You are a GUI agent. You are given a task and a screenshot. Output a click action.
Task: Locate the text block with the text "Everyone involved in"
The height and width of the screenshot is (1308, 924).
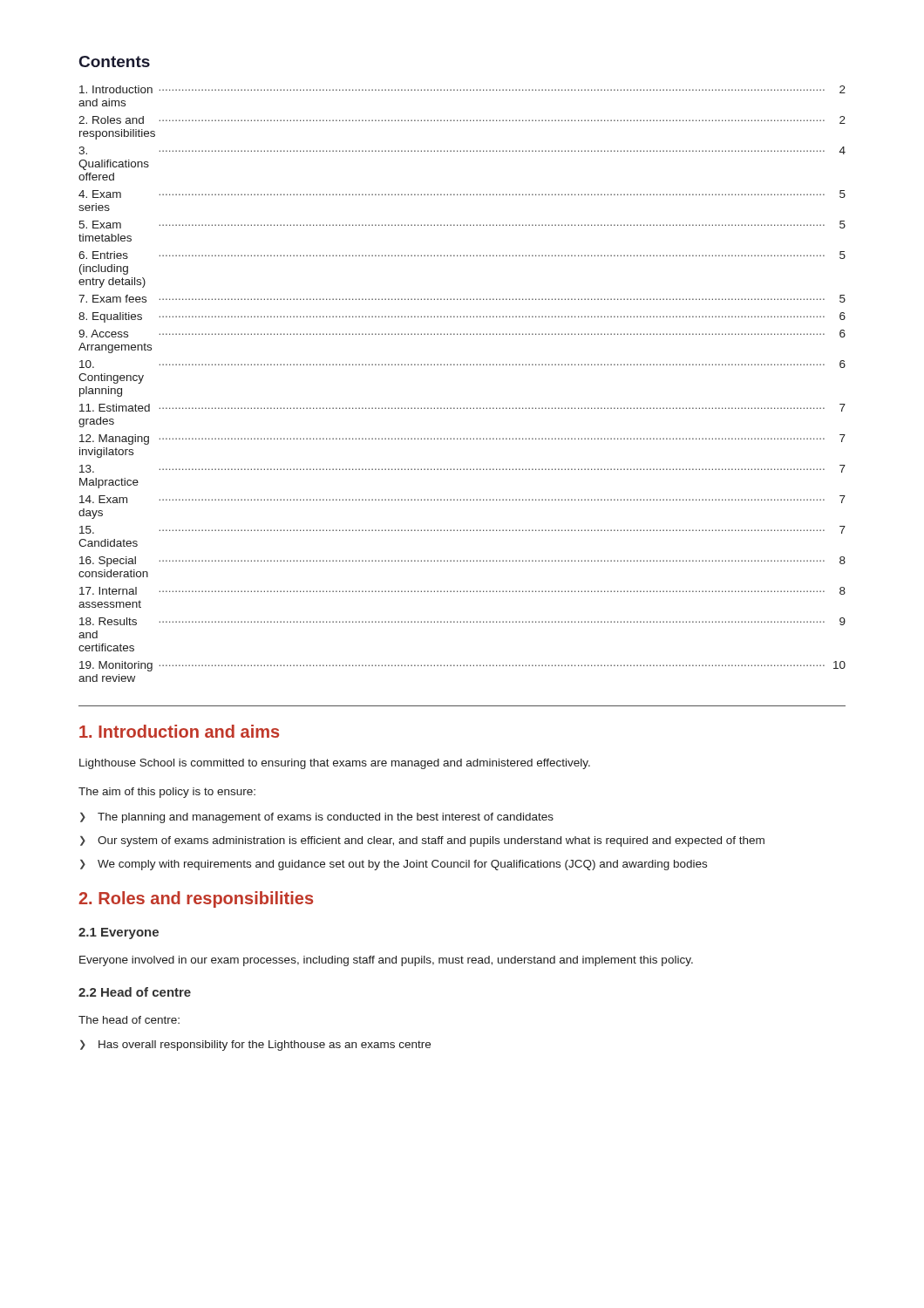pyautogui.click(x=462, y=960)
